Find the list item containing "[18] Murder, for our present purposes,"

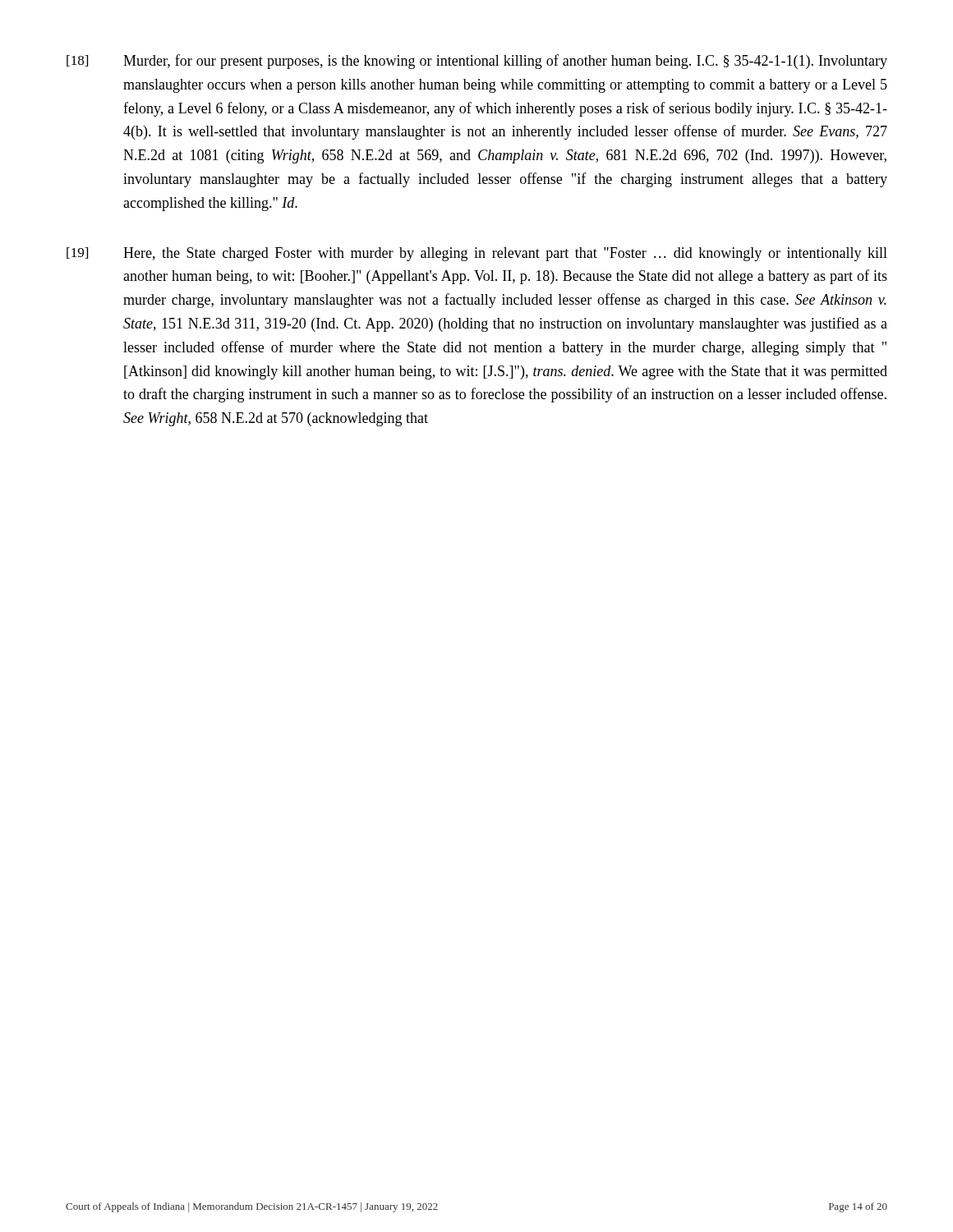click(x=476, y=132)
